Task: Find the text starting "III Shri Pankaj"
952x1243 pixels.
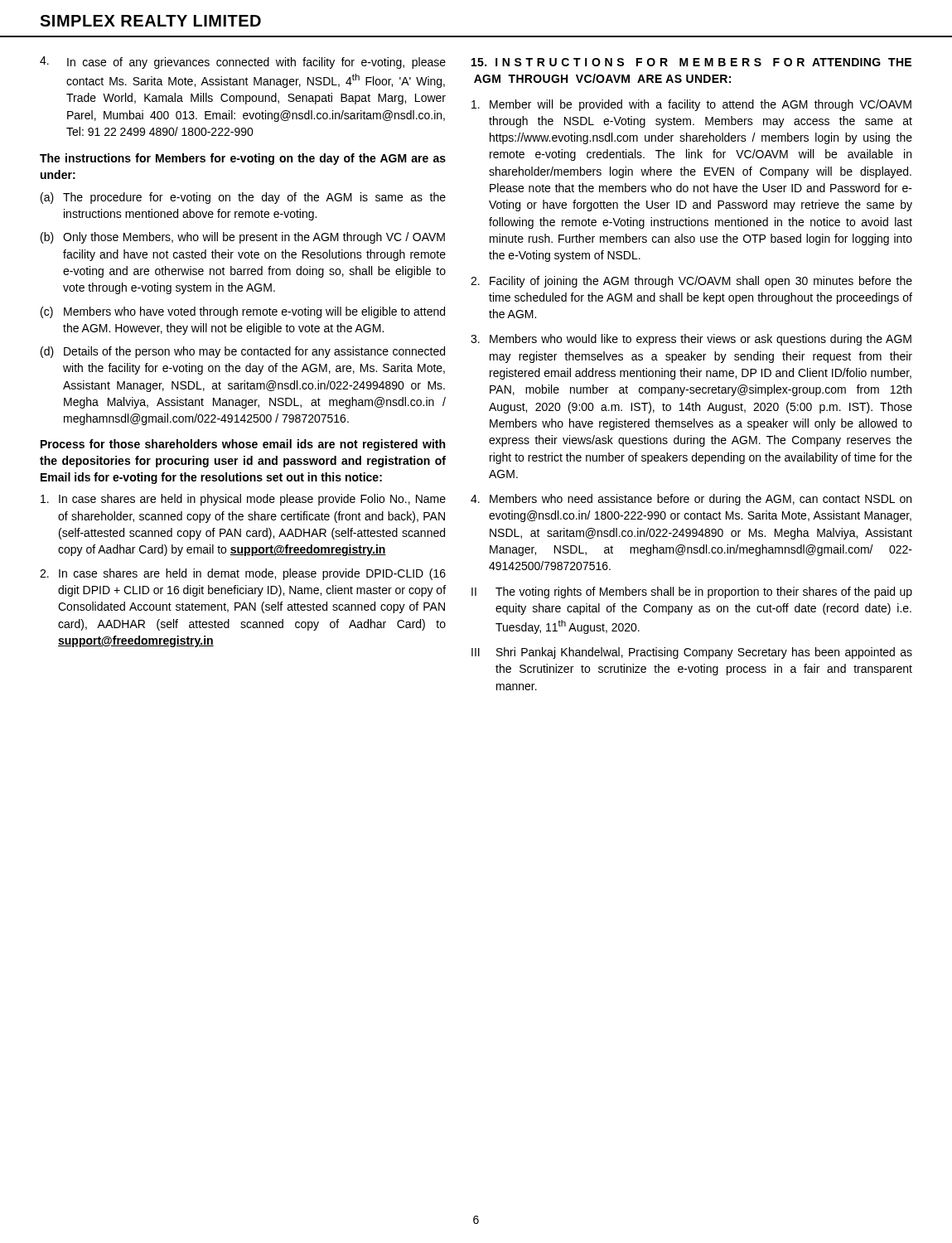Action: coord(691,669)
